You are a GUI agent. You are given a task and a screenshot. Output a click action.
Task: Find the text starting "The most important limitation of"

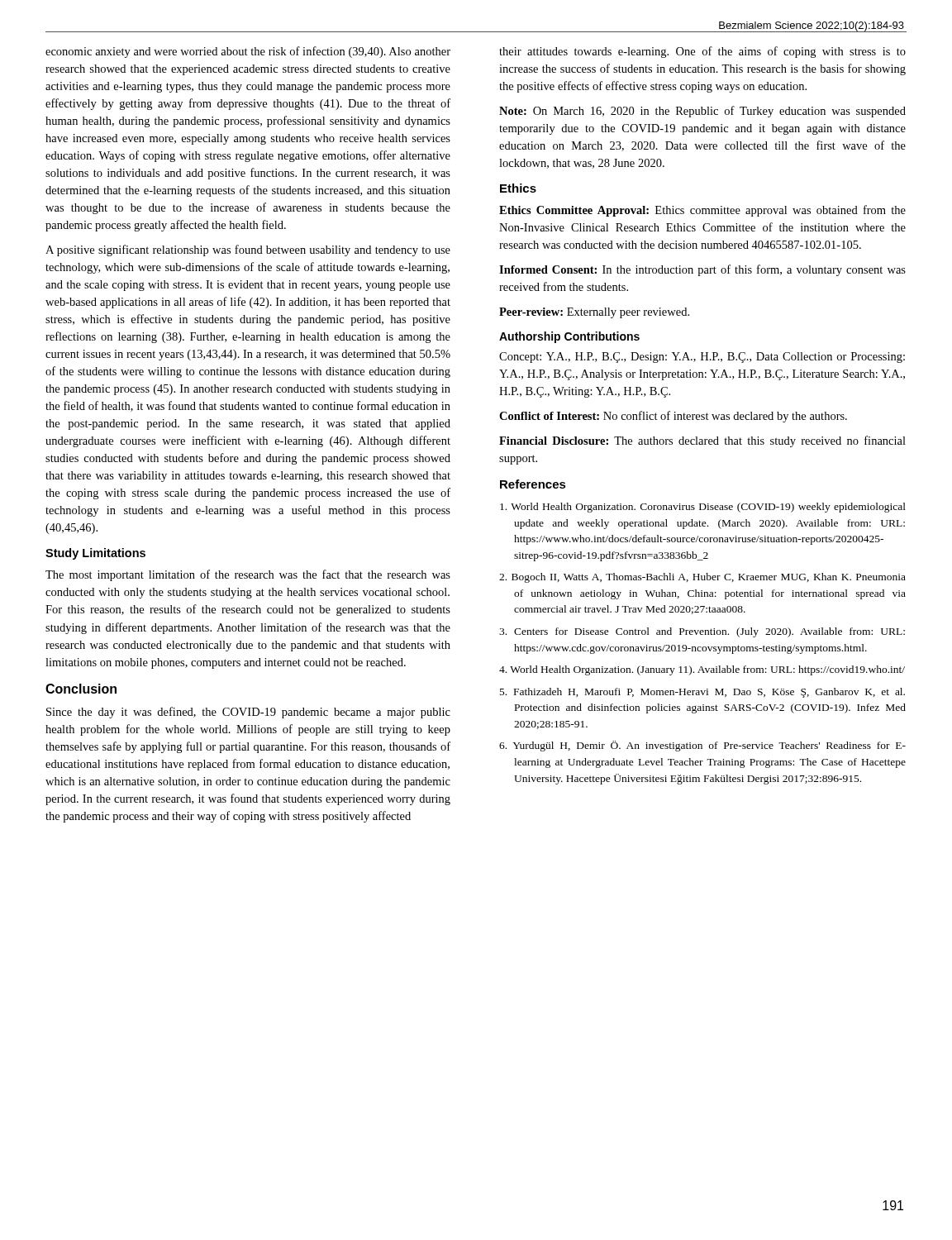[248, 619]
